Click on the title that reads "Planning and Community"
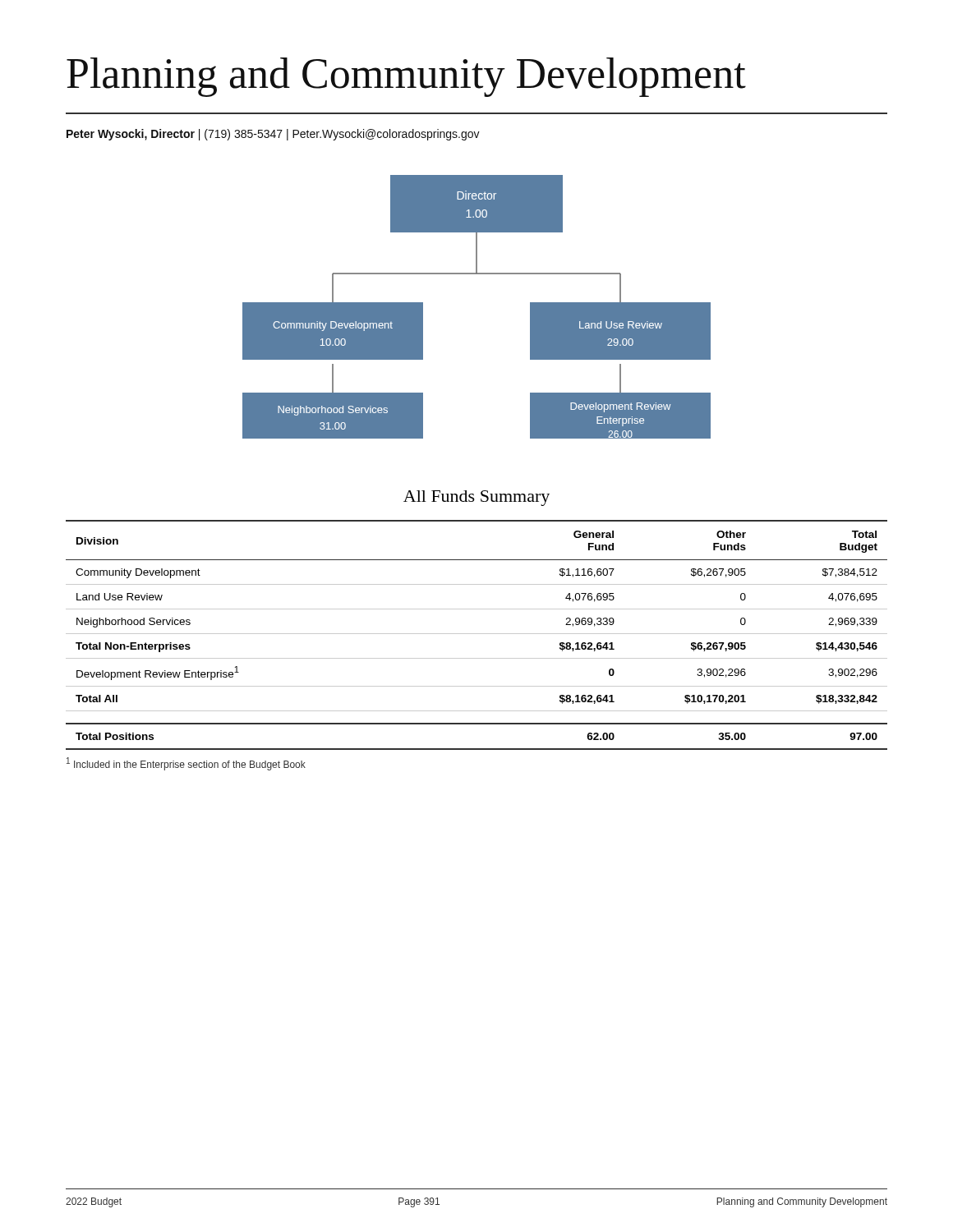 pos(476,73)
